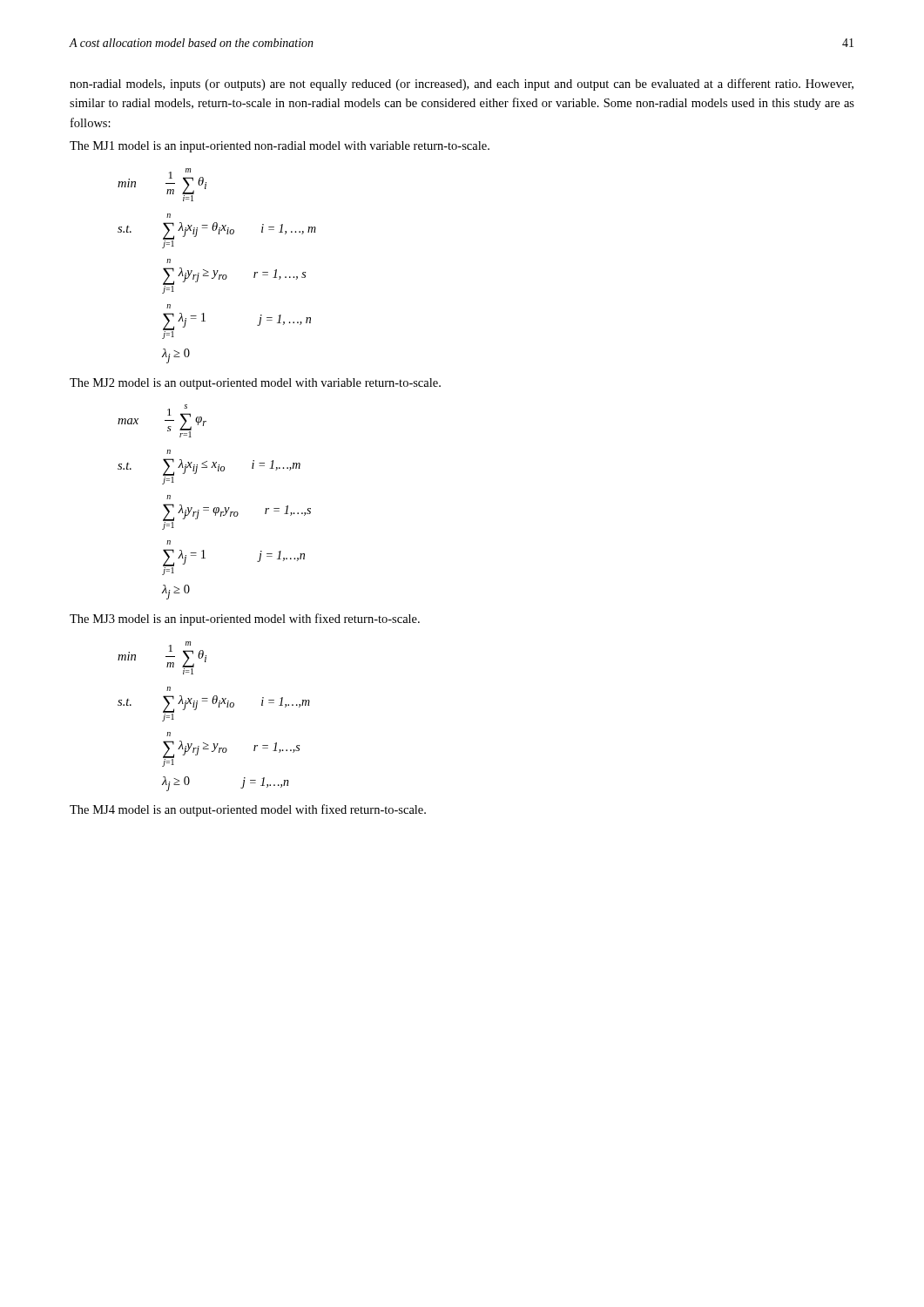Click on the block starting "The MJ4 model is an output-oriented model with"

[248, 810]
